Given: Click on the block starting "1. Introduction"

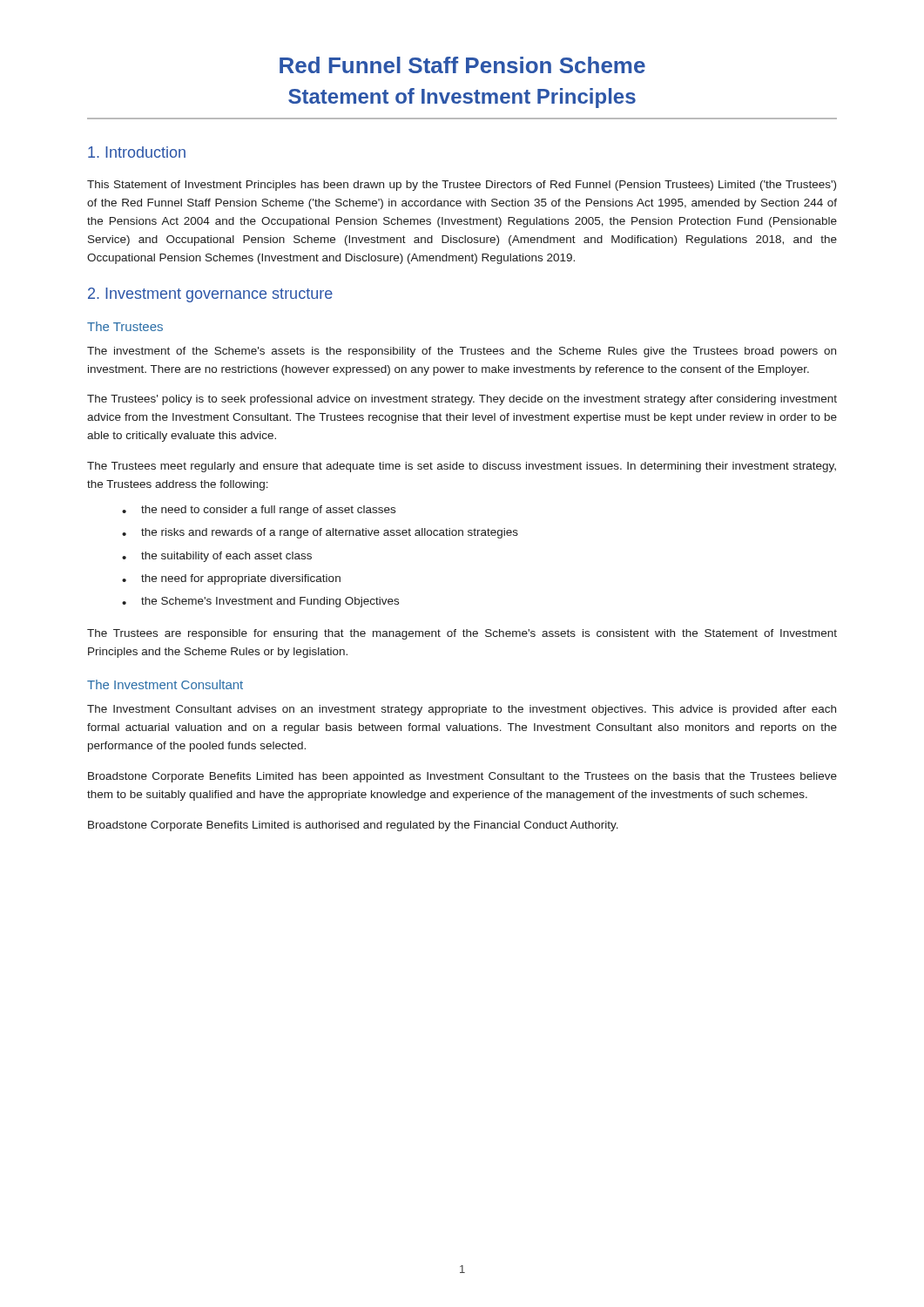Looking at the screenshot, I should (x=137, y=152).
